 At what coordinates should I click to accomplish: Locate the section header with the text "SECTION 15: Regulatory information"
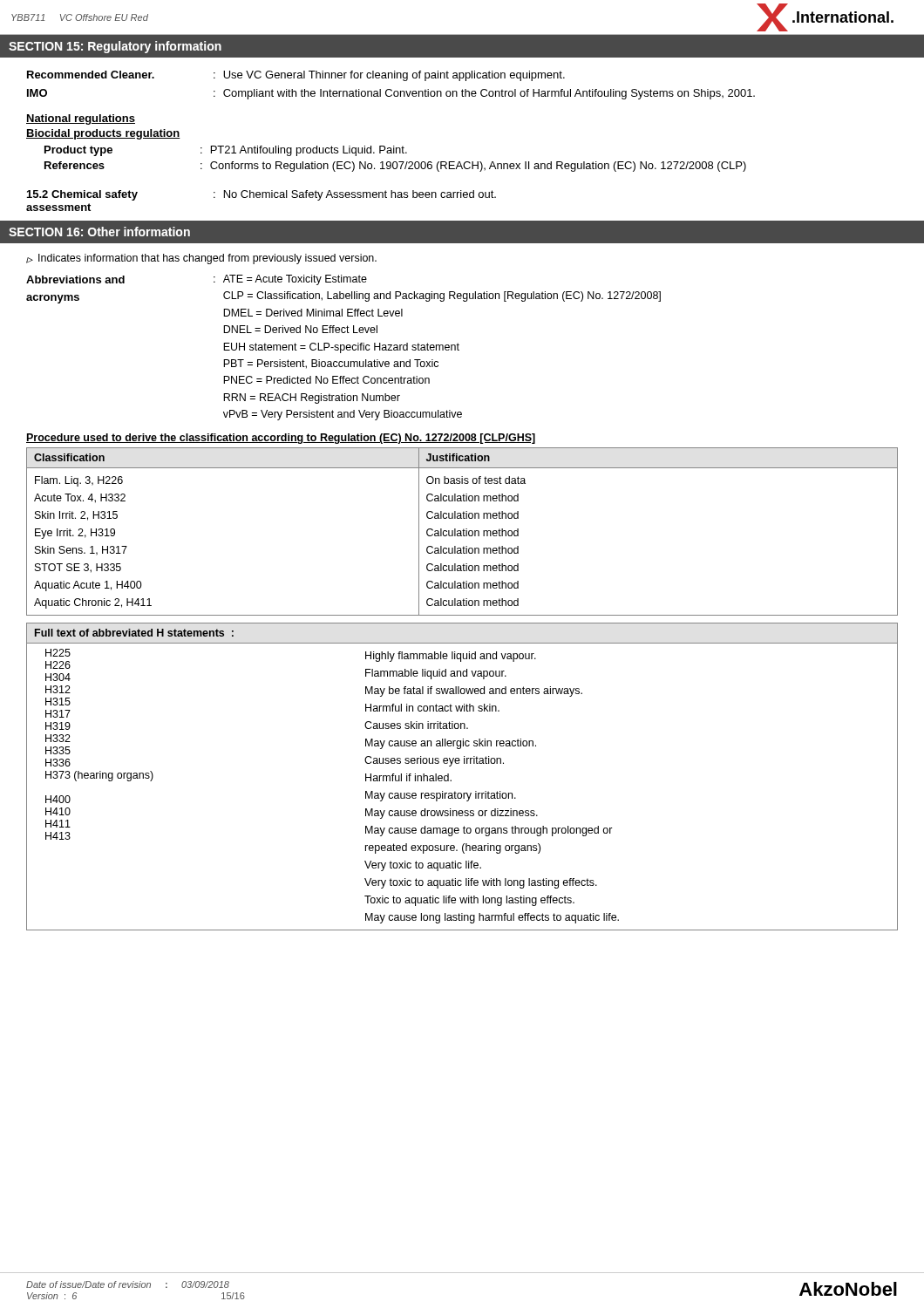[x=115, y=46]
